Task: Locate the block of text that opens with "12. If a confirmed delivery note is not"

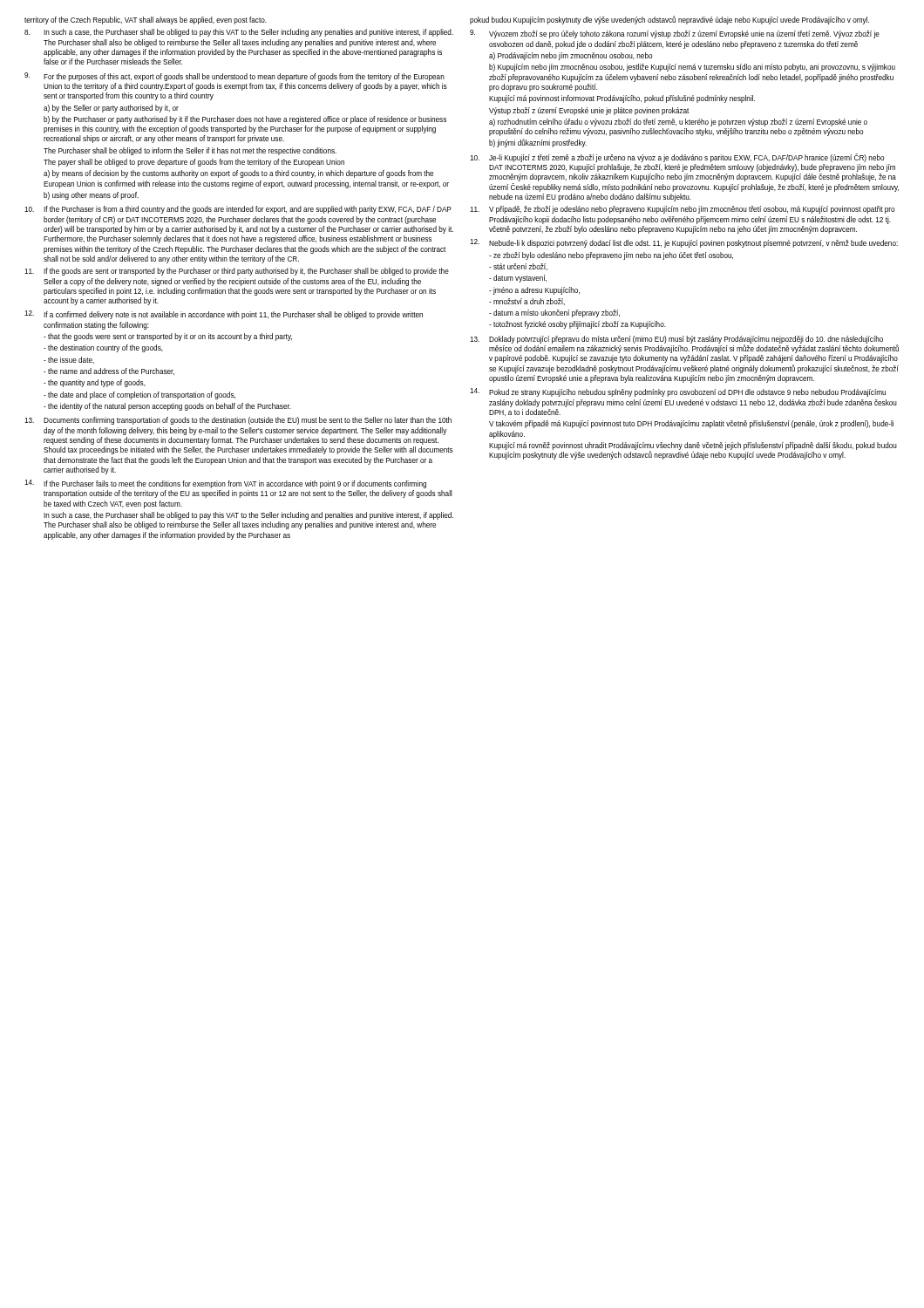Action: click(224, 315)
